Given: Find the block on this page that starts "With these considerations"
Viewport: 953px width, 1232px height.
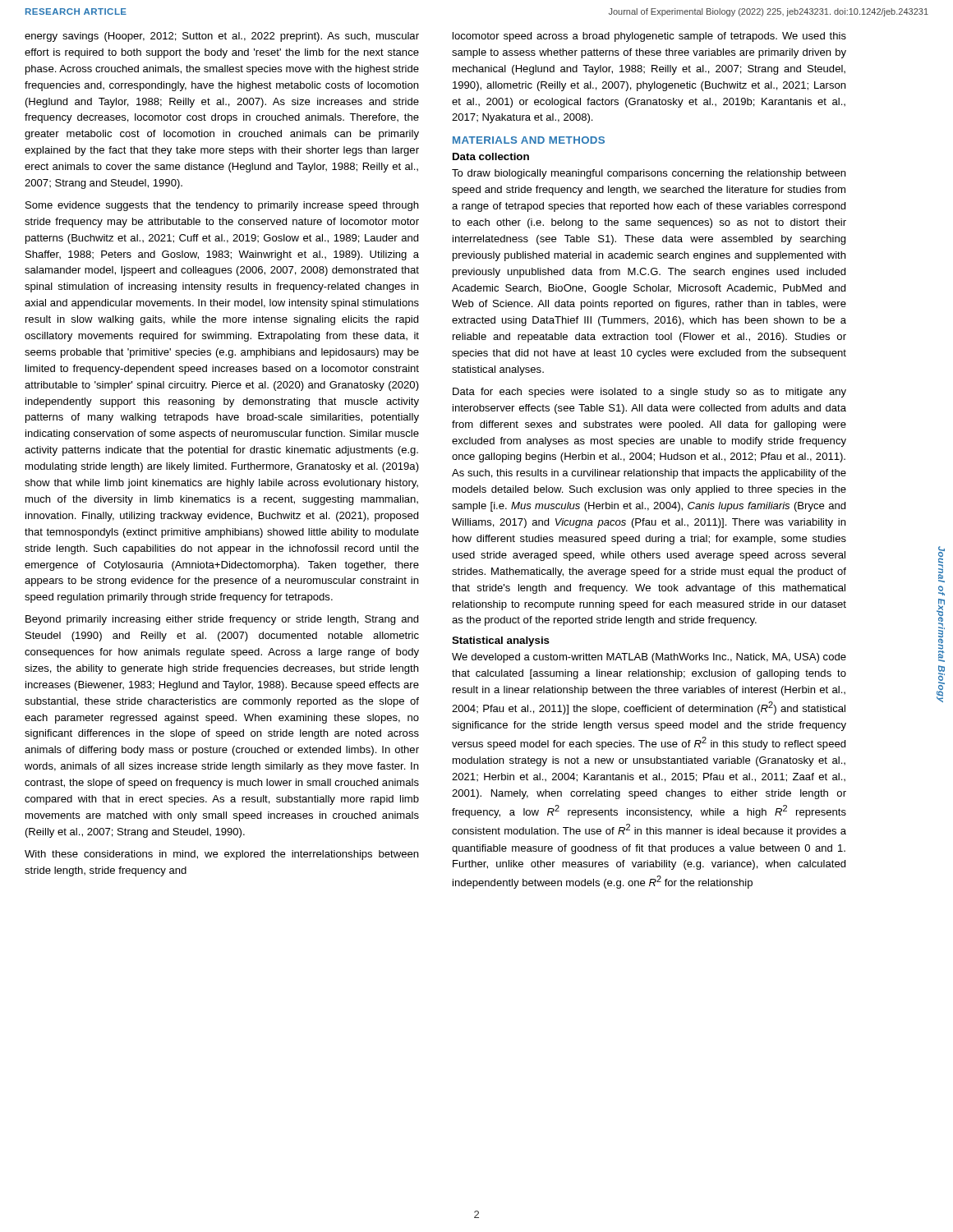Looking at the screenshot, I should 222,862.
